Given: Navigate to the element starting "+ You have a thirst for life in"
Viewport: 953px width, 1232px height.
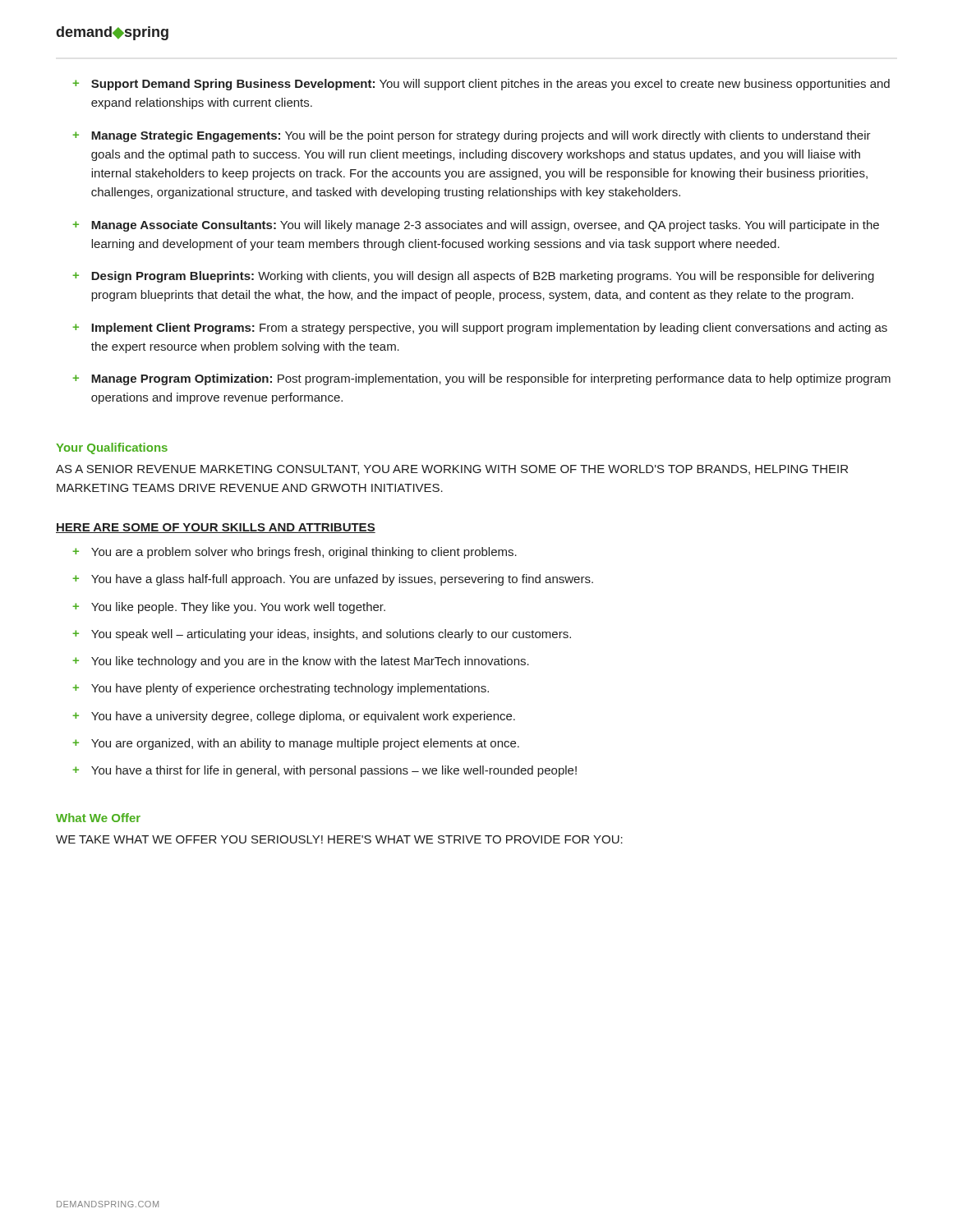Looking at the screenshot, I should coord(325,770).
